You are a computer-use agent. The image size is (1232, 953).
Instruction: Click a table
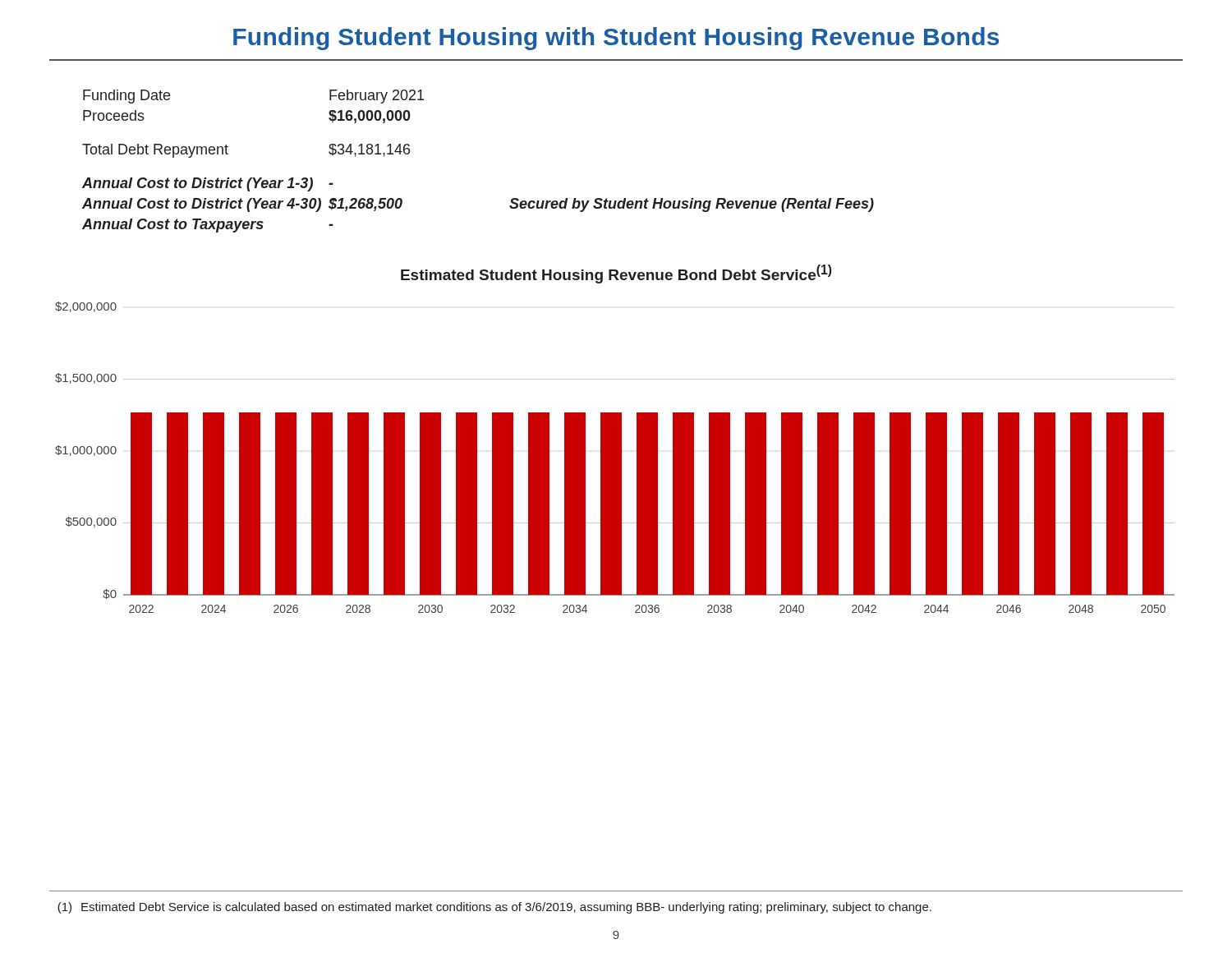pos(632,160)
